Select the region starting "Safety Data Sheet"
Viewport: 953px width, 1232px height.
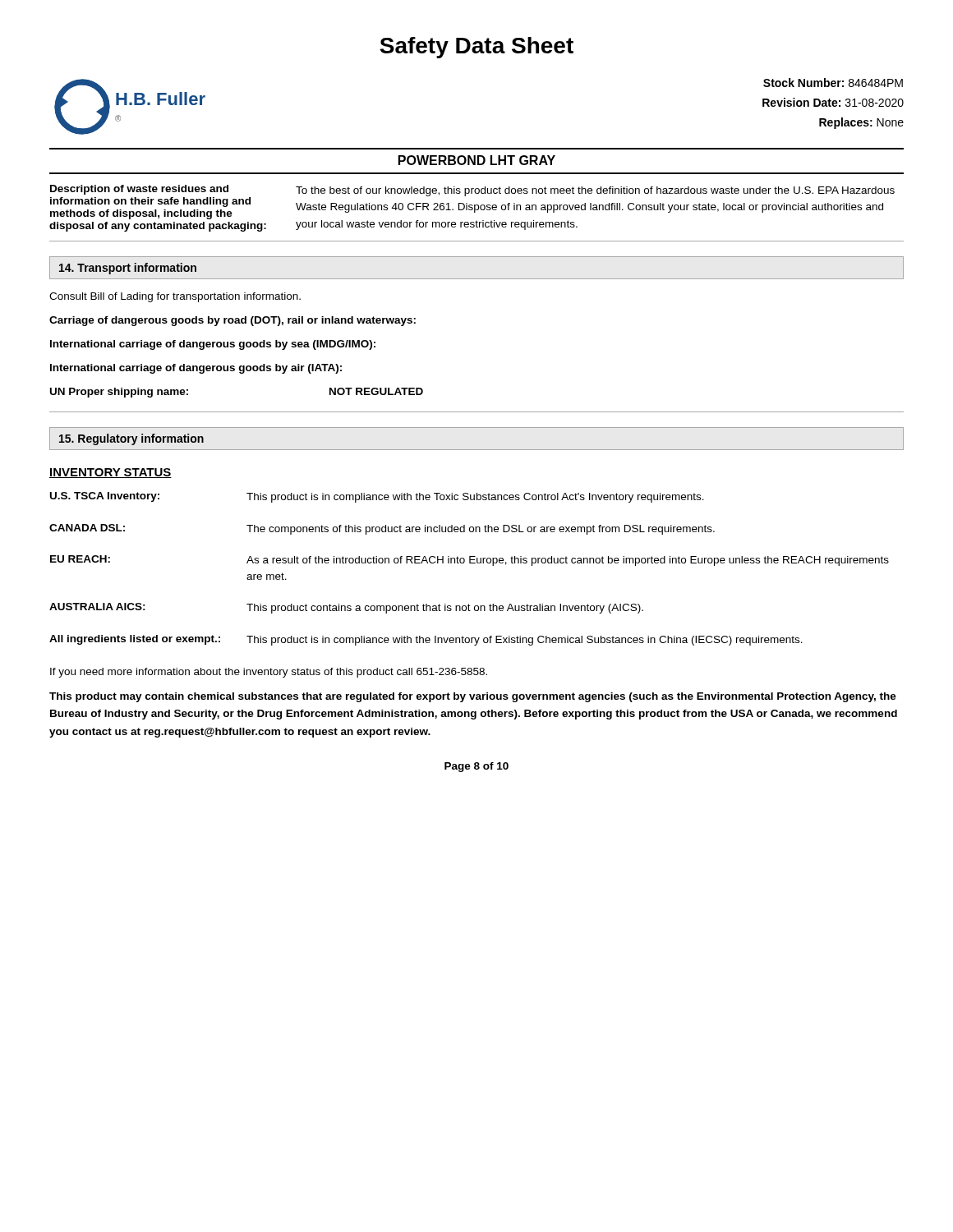(476, 46)
